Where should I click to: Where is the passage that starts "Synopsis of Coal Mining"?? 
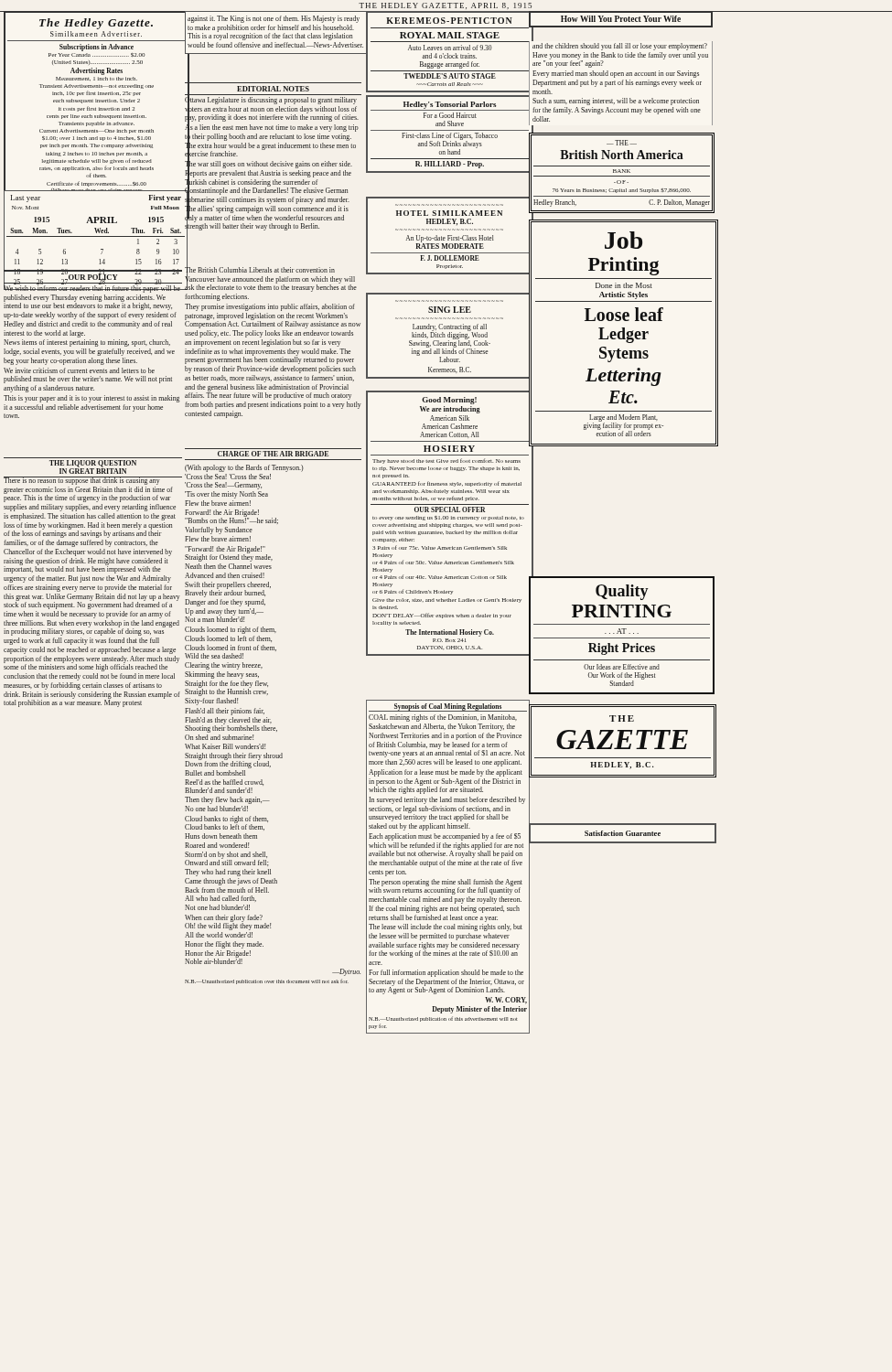pyautogui.click(x=448, y=866)
